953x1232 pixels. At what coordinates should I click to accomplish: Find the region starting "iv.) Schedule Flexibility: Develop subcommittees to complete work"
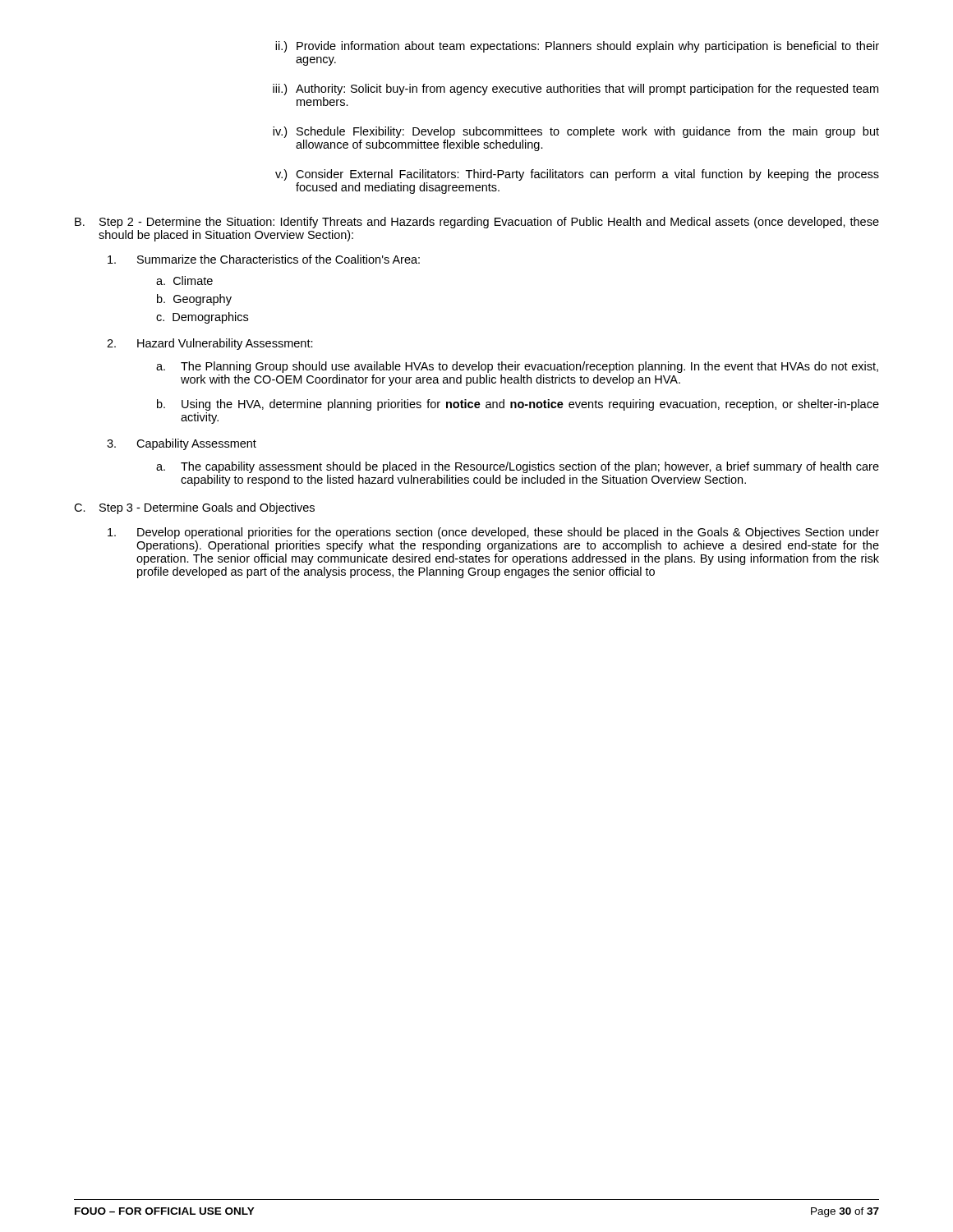tap(559, 138)
